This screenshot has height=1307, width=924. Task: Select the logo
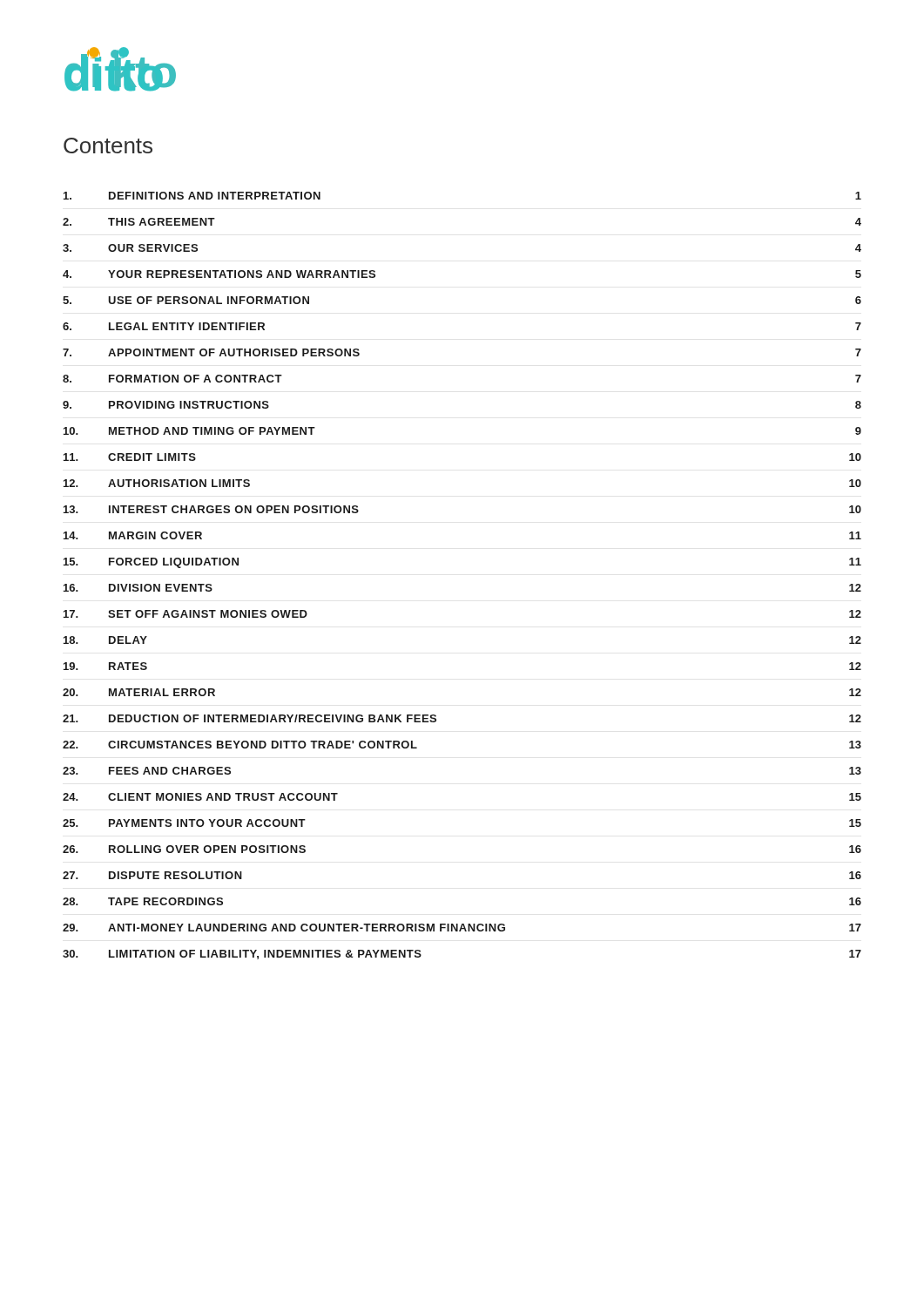(119, 74)
